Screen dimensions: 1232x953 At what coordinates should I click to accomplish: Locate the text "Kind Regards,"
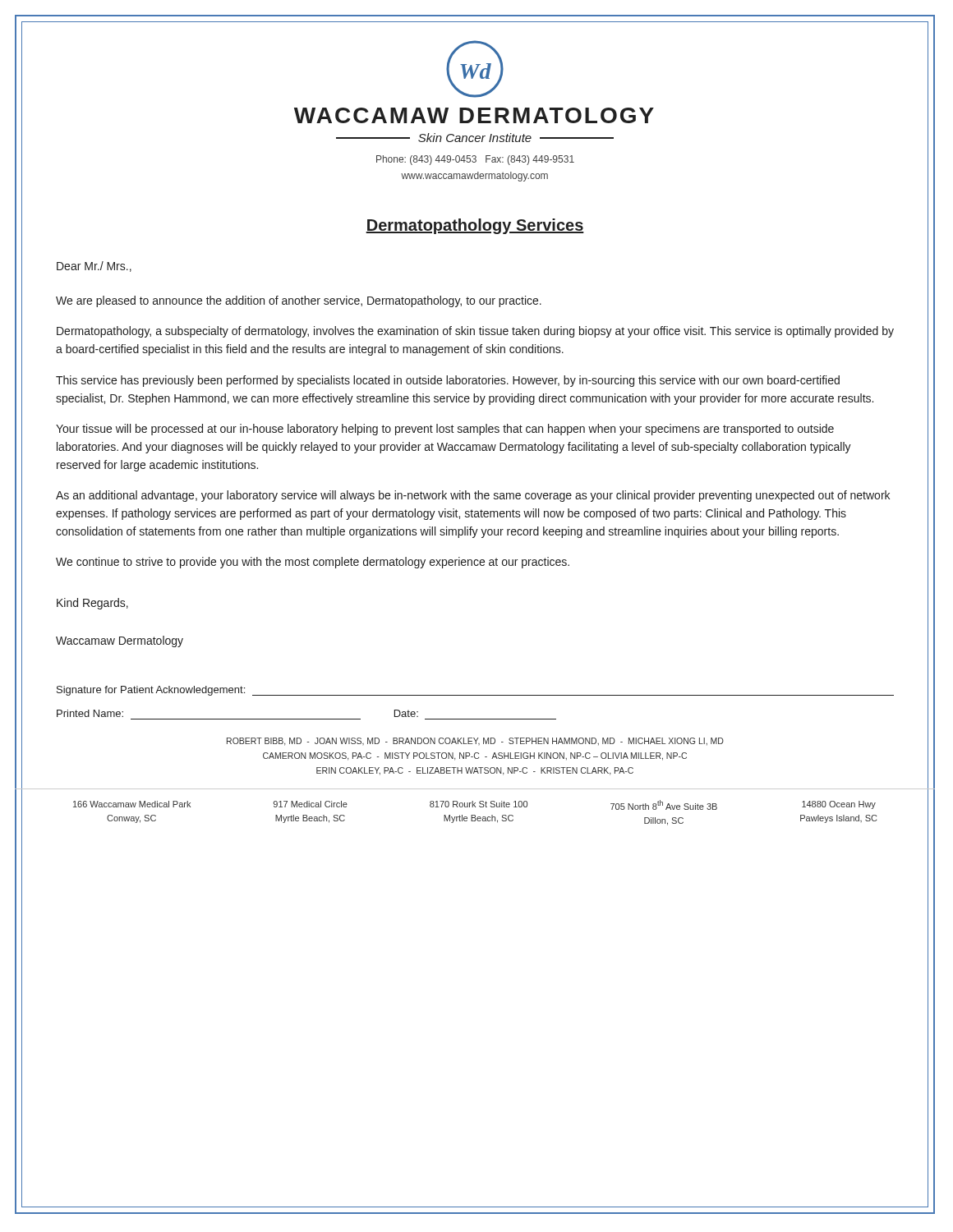pos(92,603)
